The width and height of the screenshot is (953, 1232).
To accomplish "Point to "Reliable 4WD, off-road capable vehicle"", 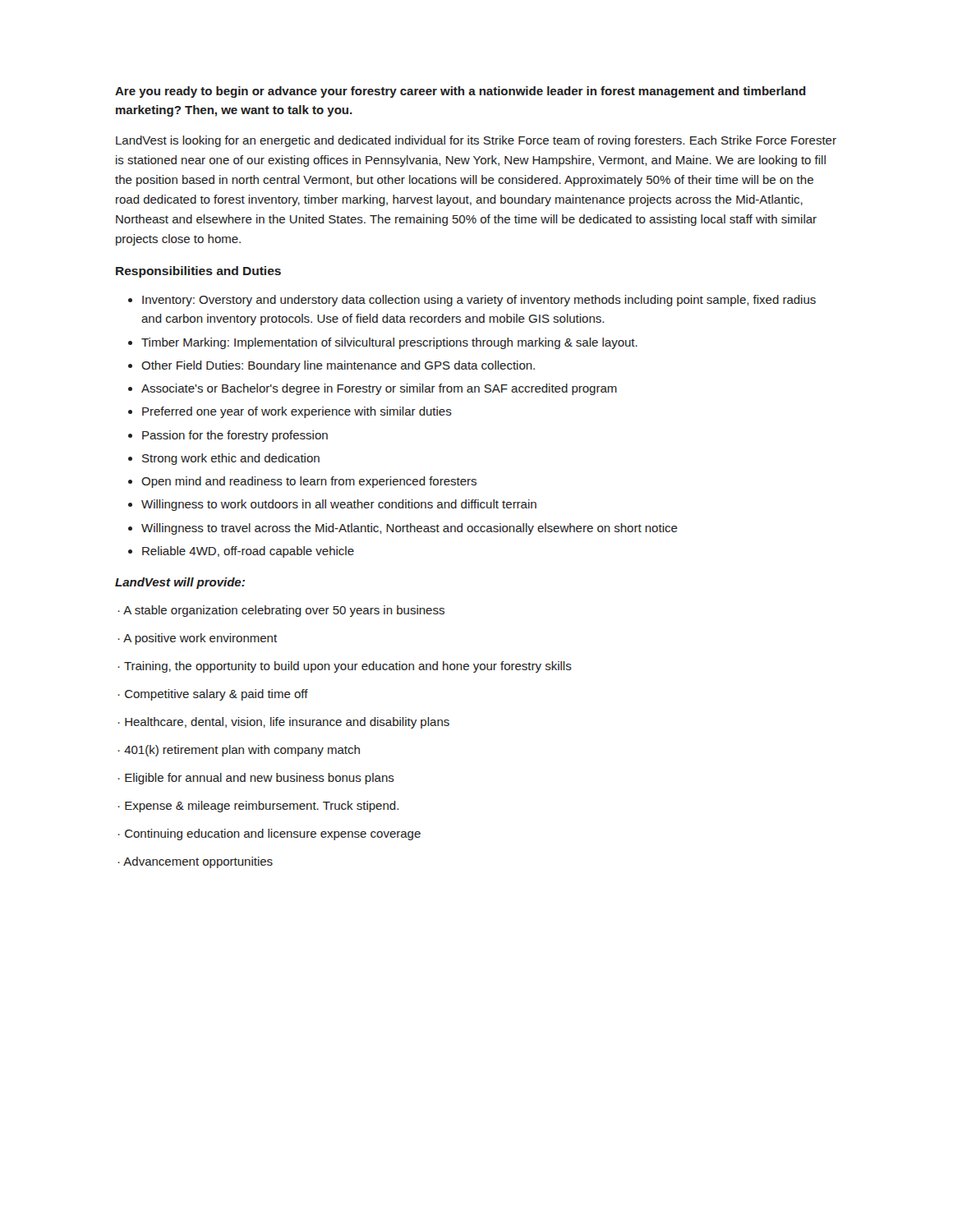I will [x=248, y=551].
